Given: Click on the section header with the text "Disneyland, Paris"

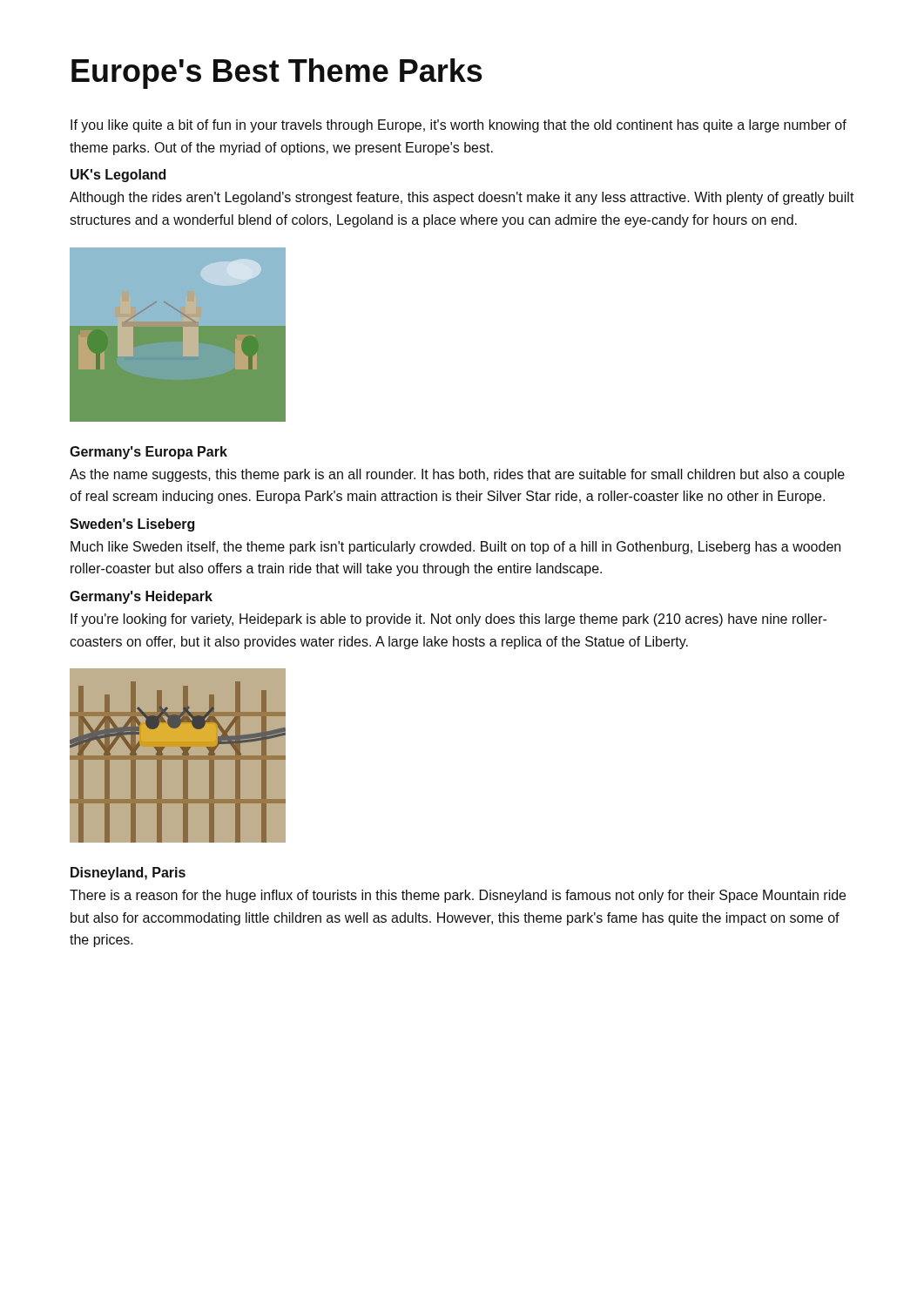Looking at the screenshot, I should click(128, 873).
